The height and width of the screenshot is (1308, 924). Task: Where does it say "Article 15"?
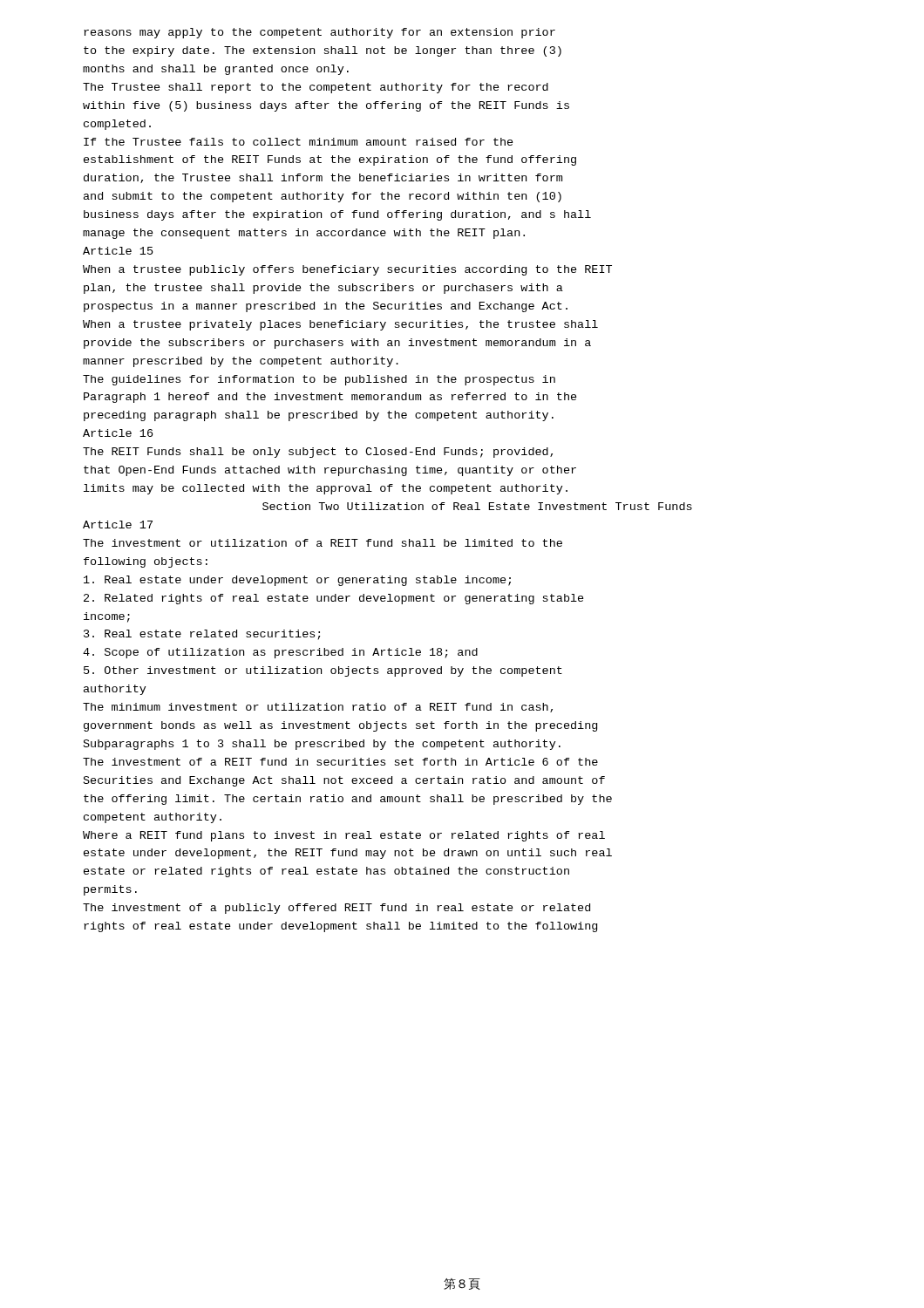point(118,252)
